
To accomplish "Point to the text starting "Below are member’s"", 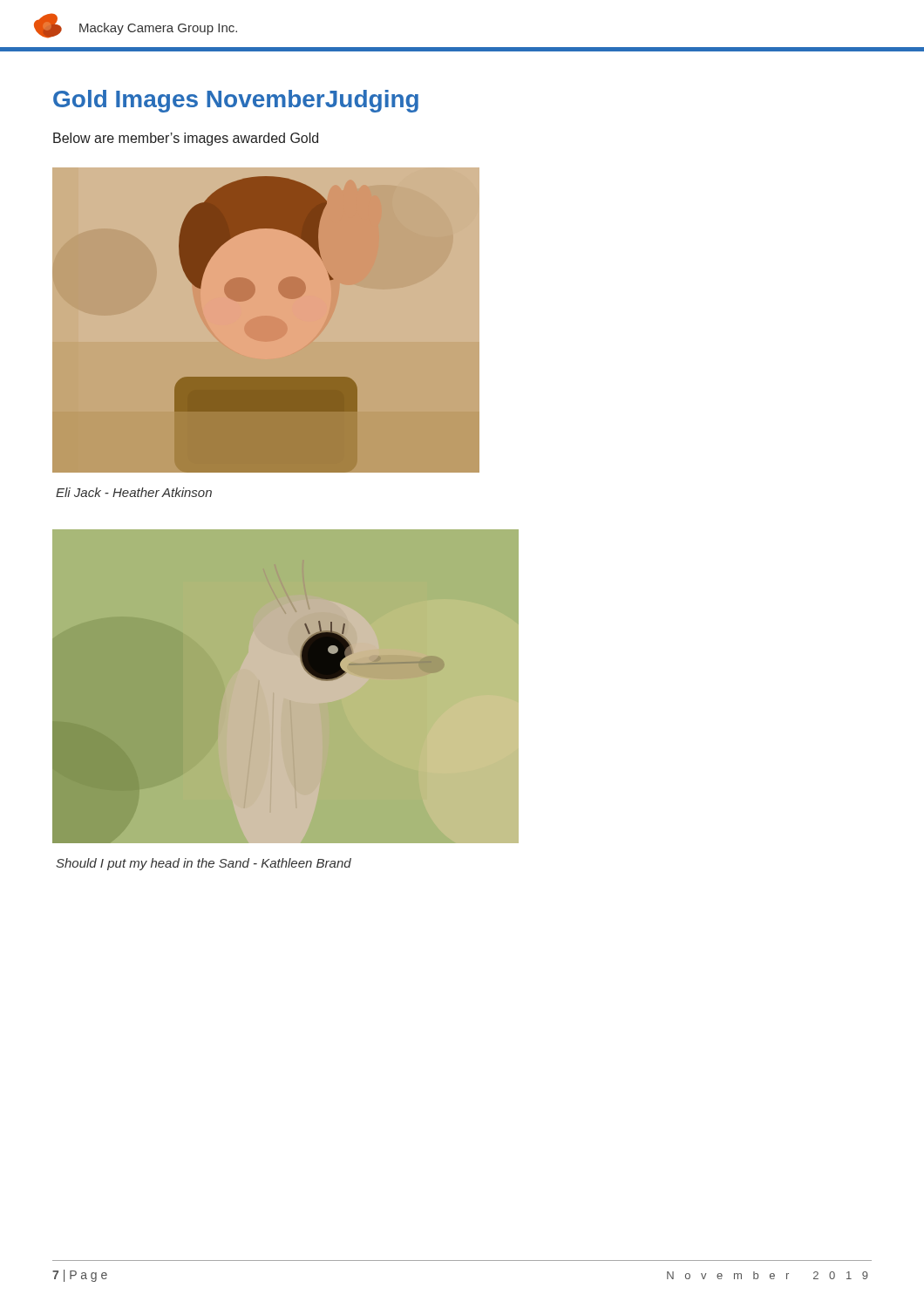I will click(x=186, y=138).
